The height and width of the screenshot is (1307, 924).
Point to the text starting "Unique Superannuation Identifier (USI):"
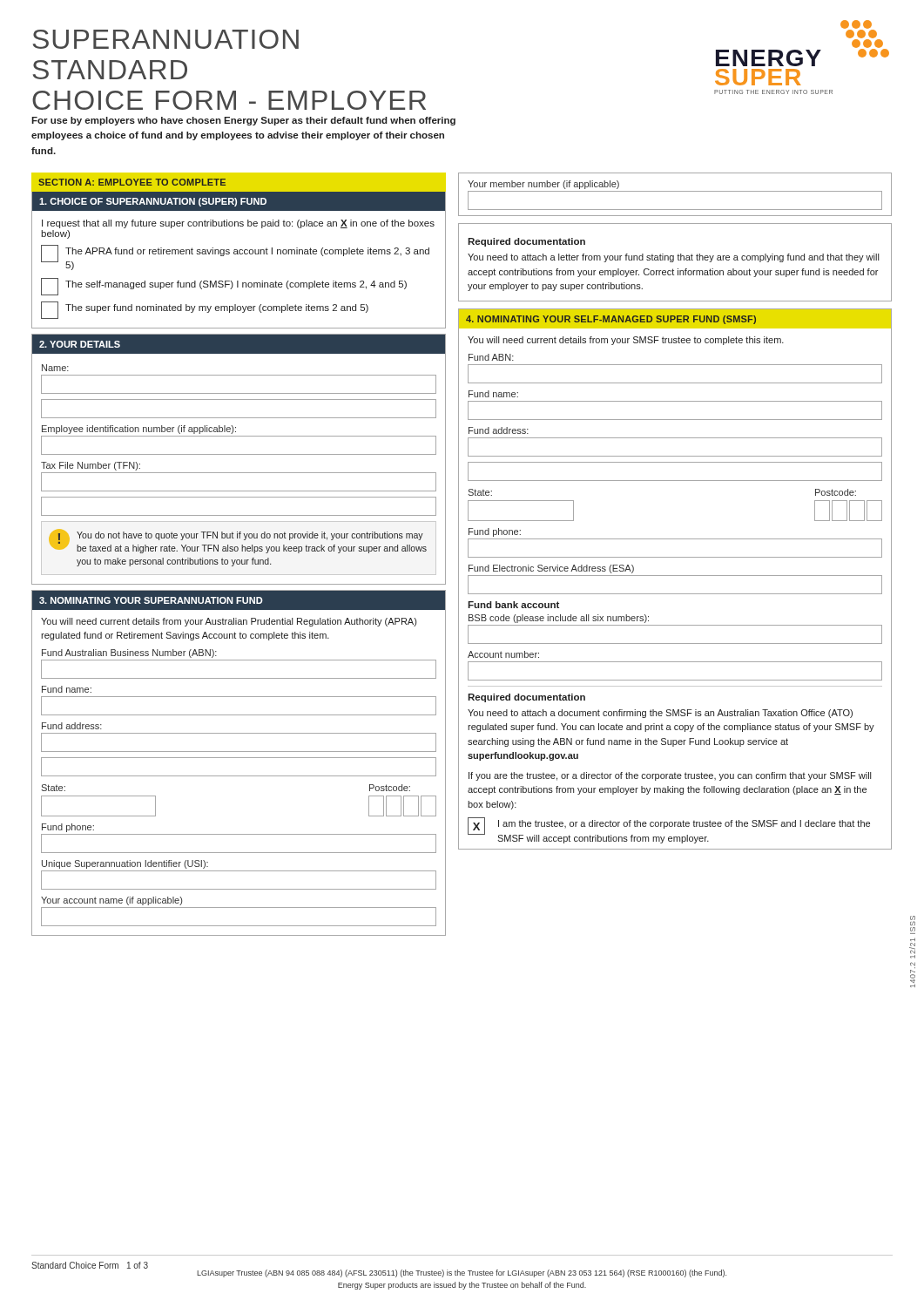pos(125,864)
